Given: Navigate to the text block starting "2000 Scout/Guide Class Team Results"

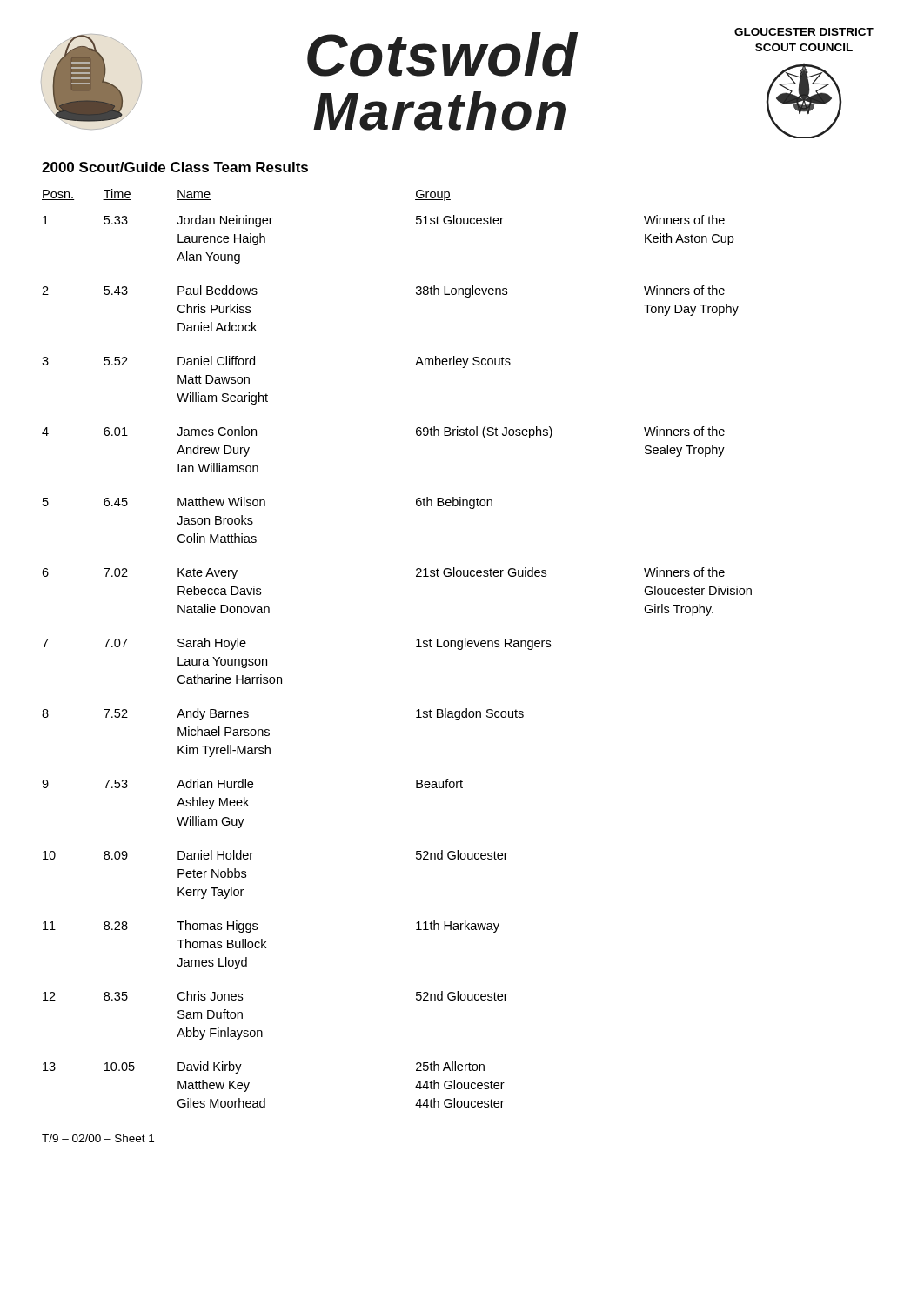Looking at the screenshot, I should pos(175,167).
